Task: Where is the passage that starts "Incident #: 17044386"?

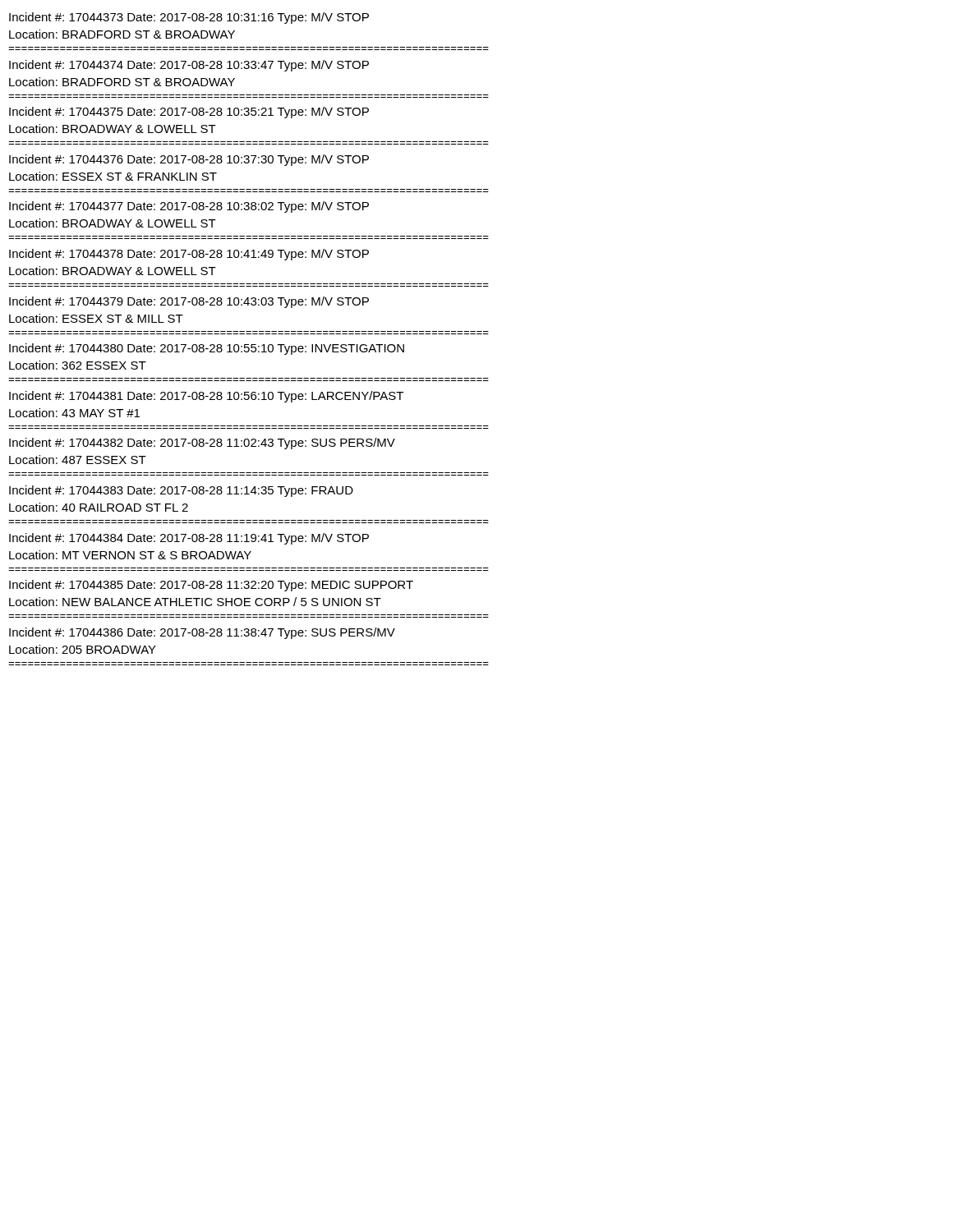Action: (x=202, y=633)
